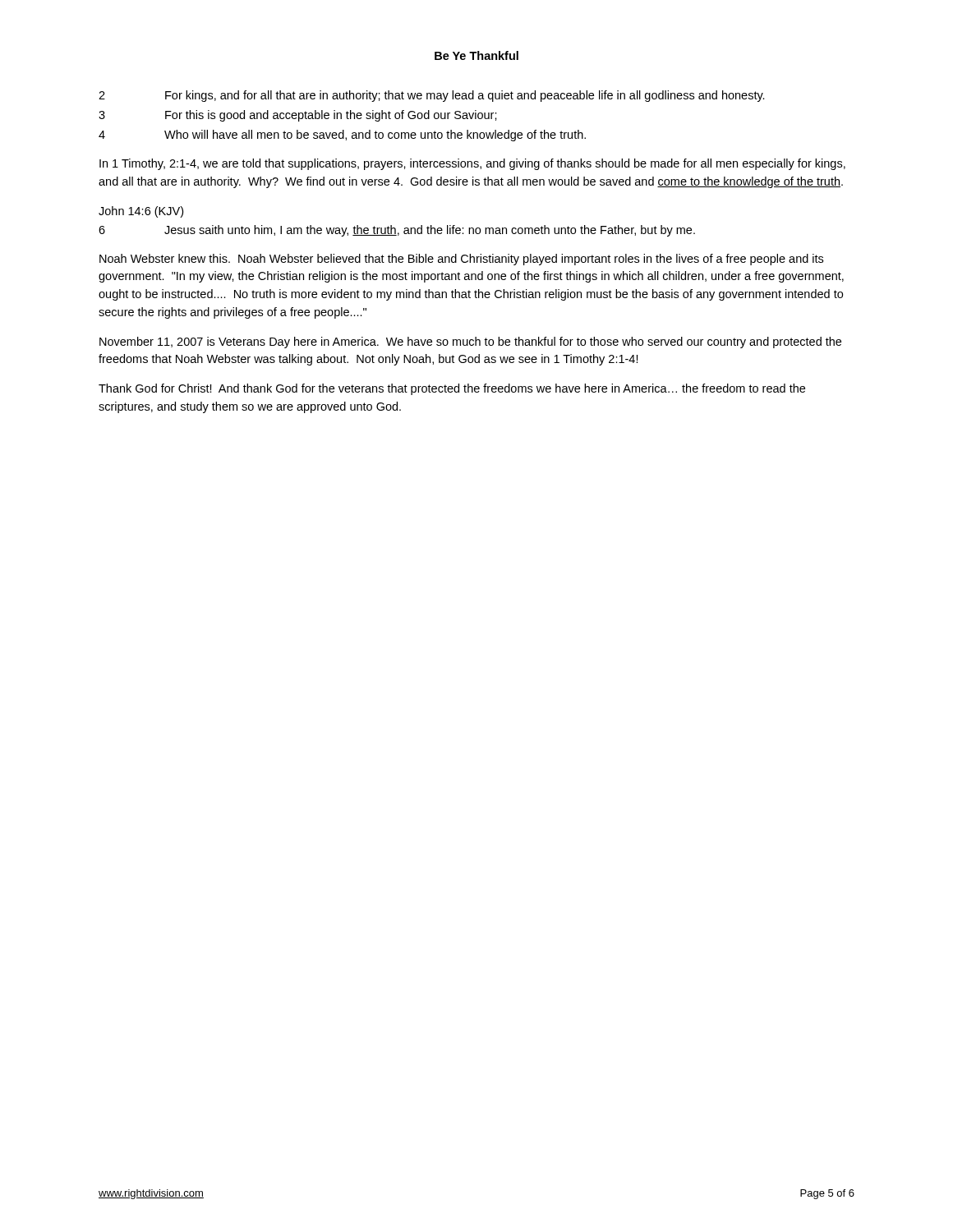The height and width of the screenshot is (1232, 953).
Task: Find the block on this page that starts "4 Who will have"
Action: pos(476,135)
